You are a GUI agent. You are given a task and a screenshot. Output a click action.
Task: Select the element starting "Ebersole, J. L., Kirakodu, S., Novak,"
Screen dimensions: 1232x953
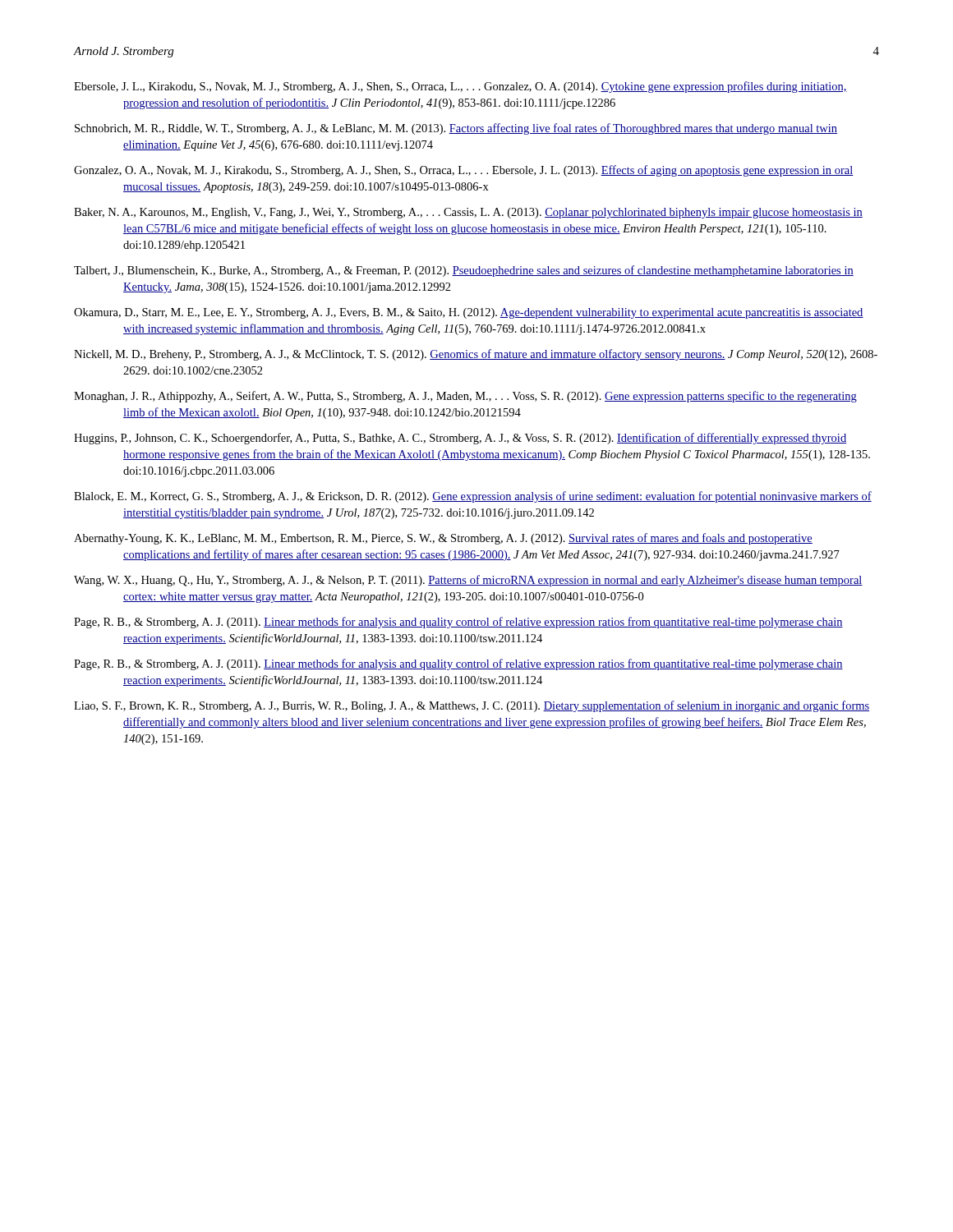click(460, 94)
